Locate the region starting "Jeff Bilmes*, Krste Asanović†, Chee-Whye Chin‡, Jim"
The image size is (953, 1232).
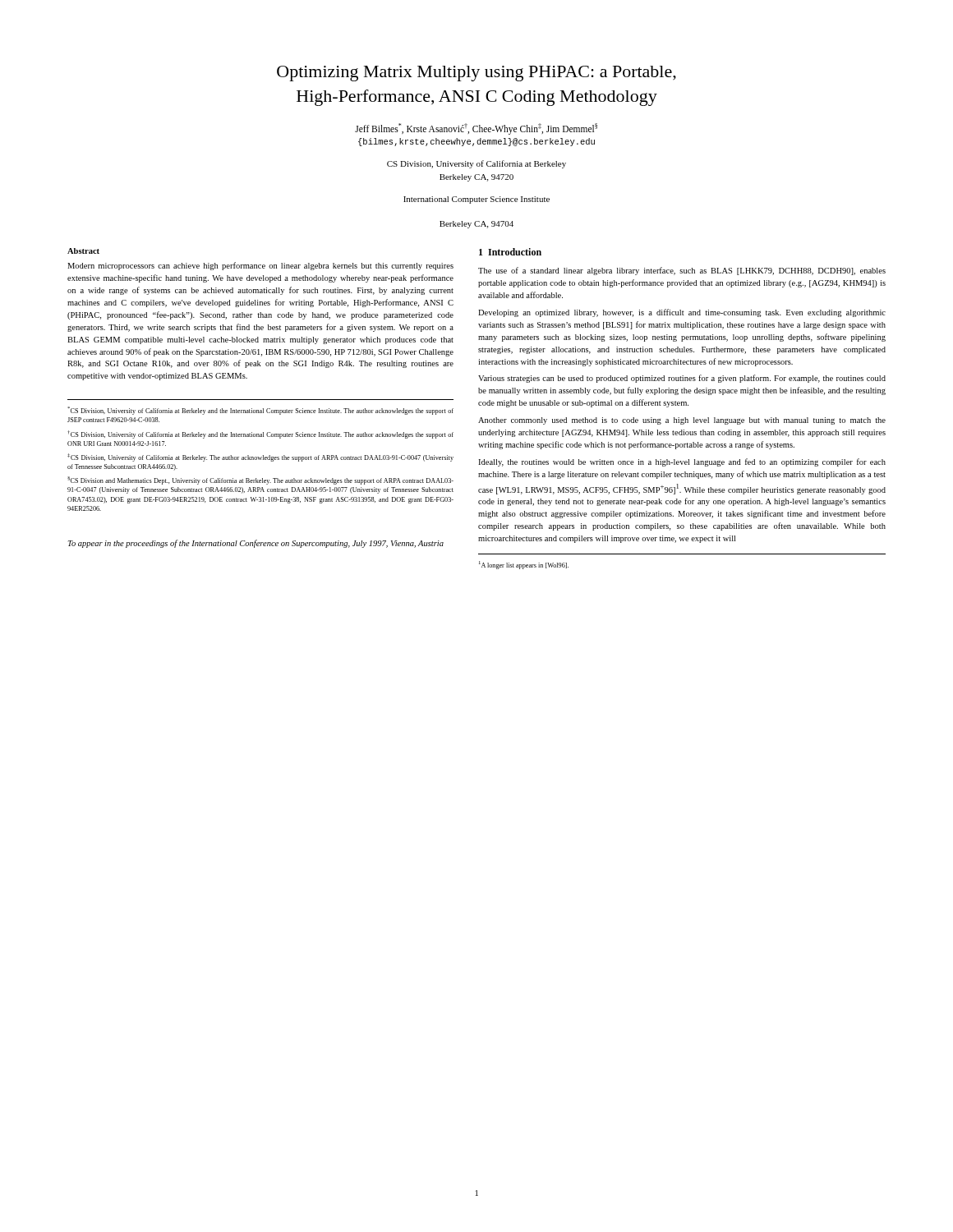[476, 128]
